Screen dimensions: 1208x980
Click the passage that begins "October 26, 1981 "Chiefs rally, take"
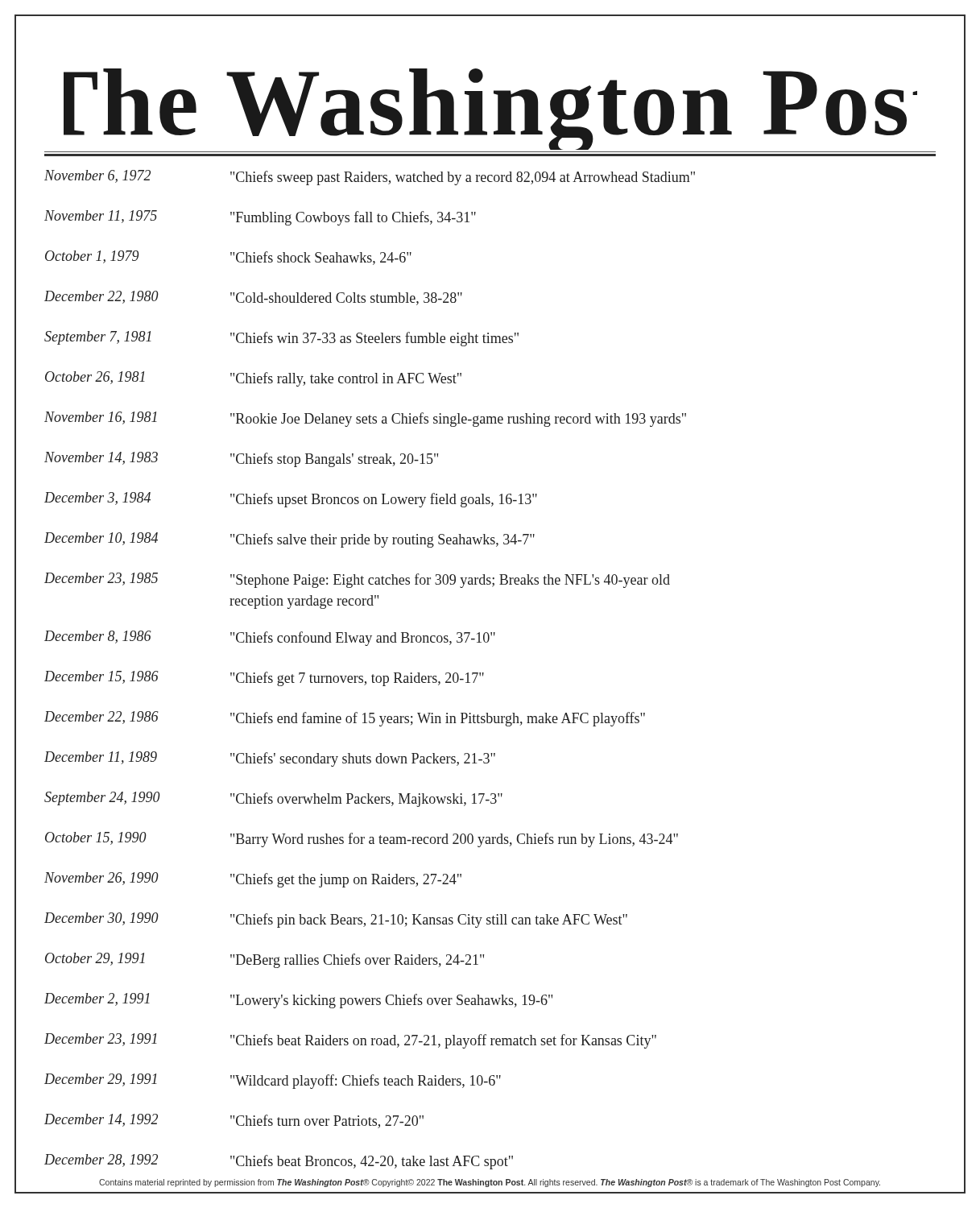253,379
